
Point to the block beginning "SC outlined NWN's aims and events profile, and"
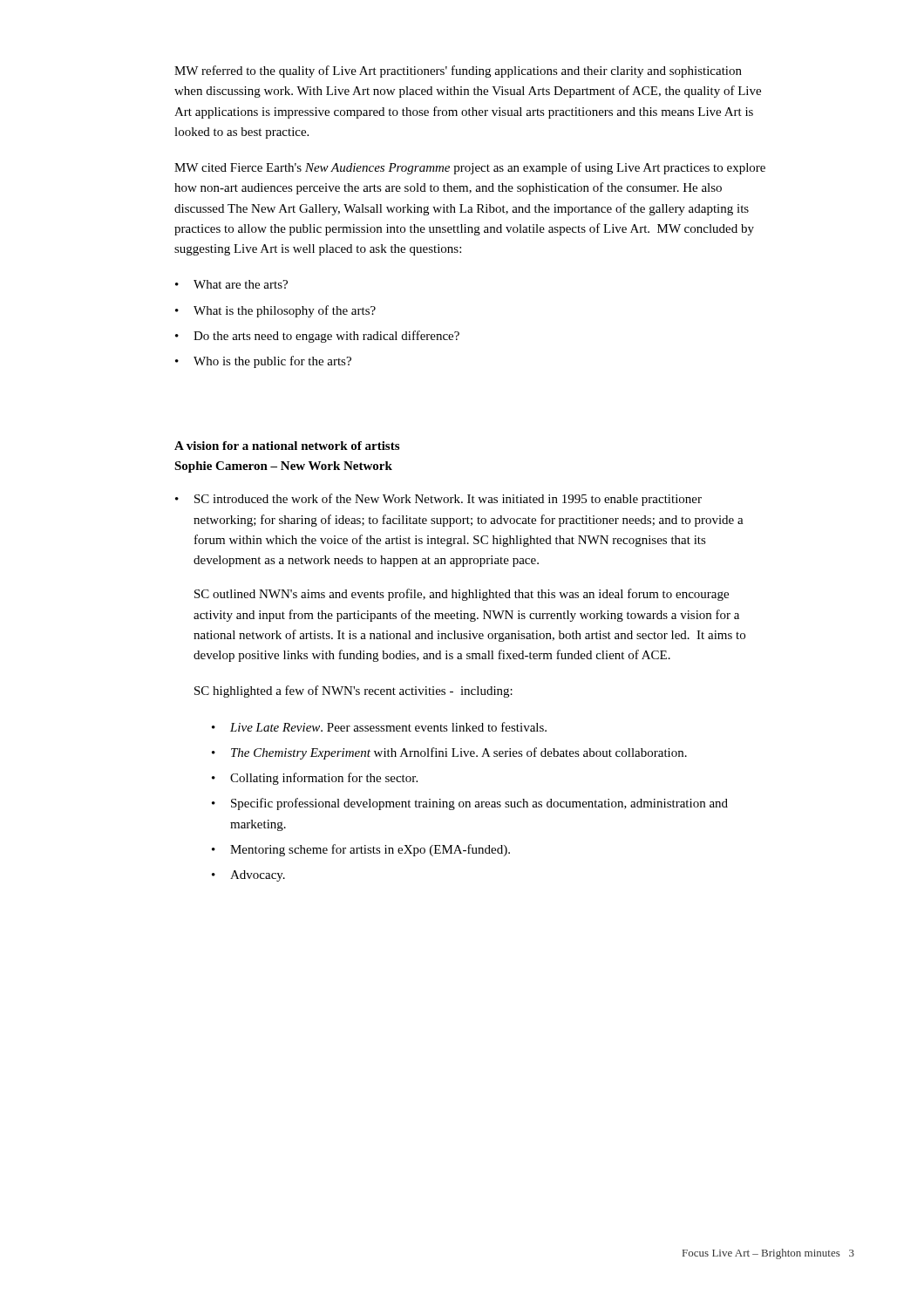pos(470,624)
